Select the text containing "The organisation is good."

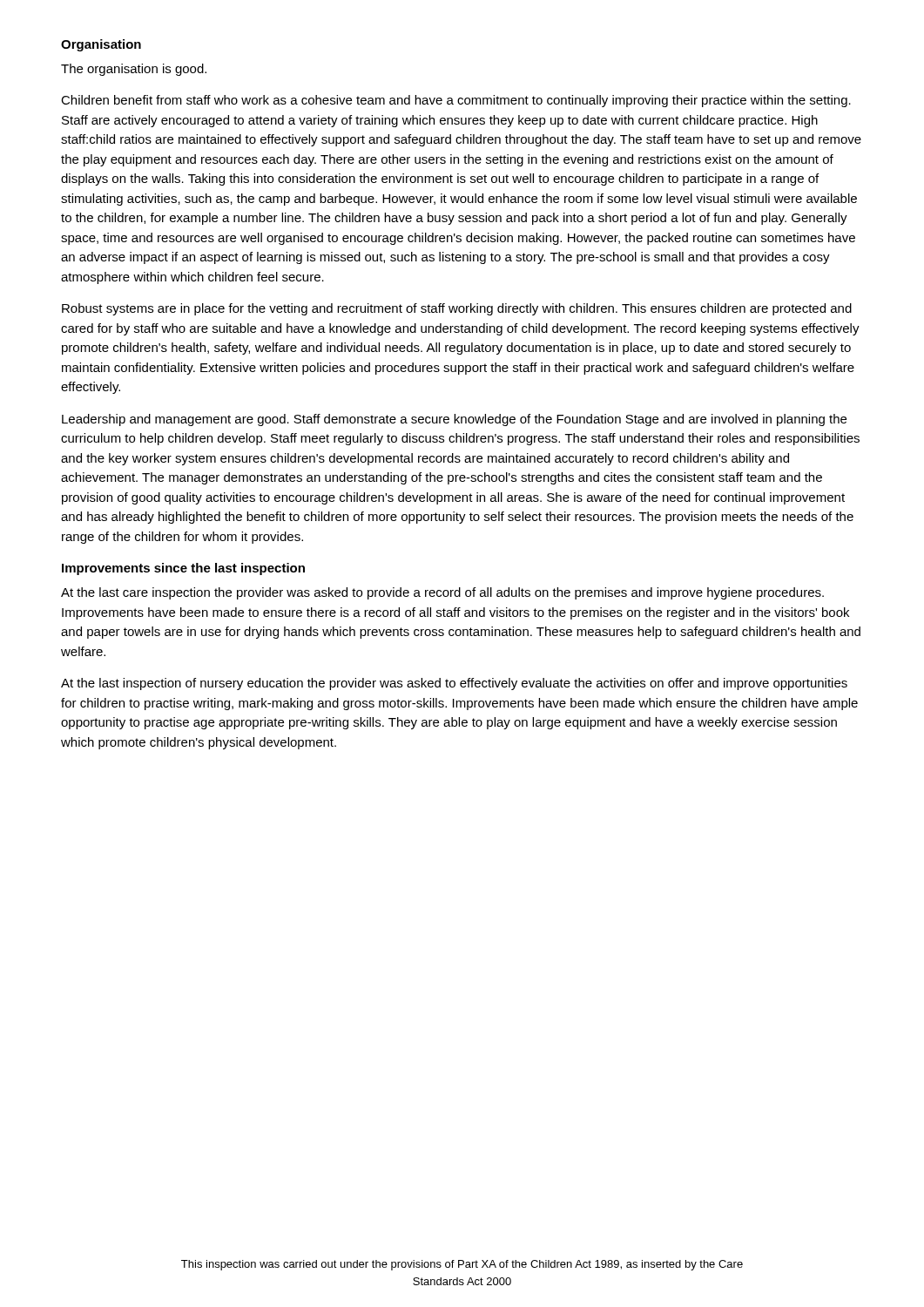click(134, 68)
